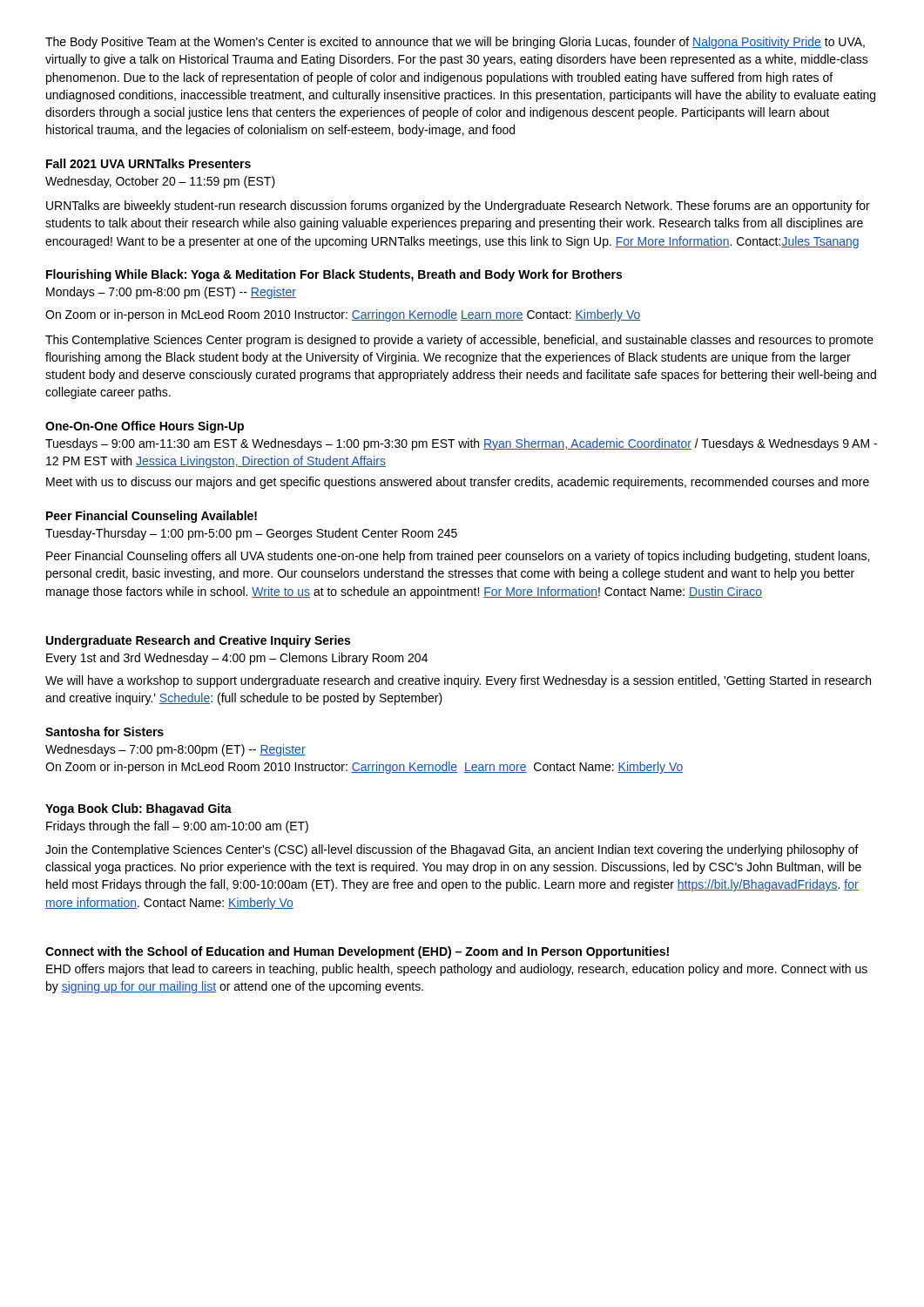Navigate to the text block starting "Join the Contemplative Sciences Center's (CSC)"

453,876
